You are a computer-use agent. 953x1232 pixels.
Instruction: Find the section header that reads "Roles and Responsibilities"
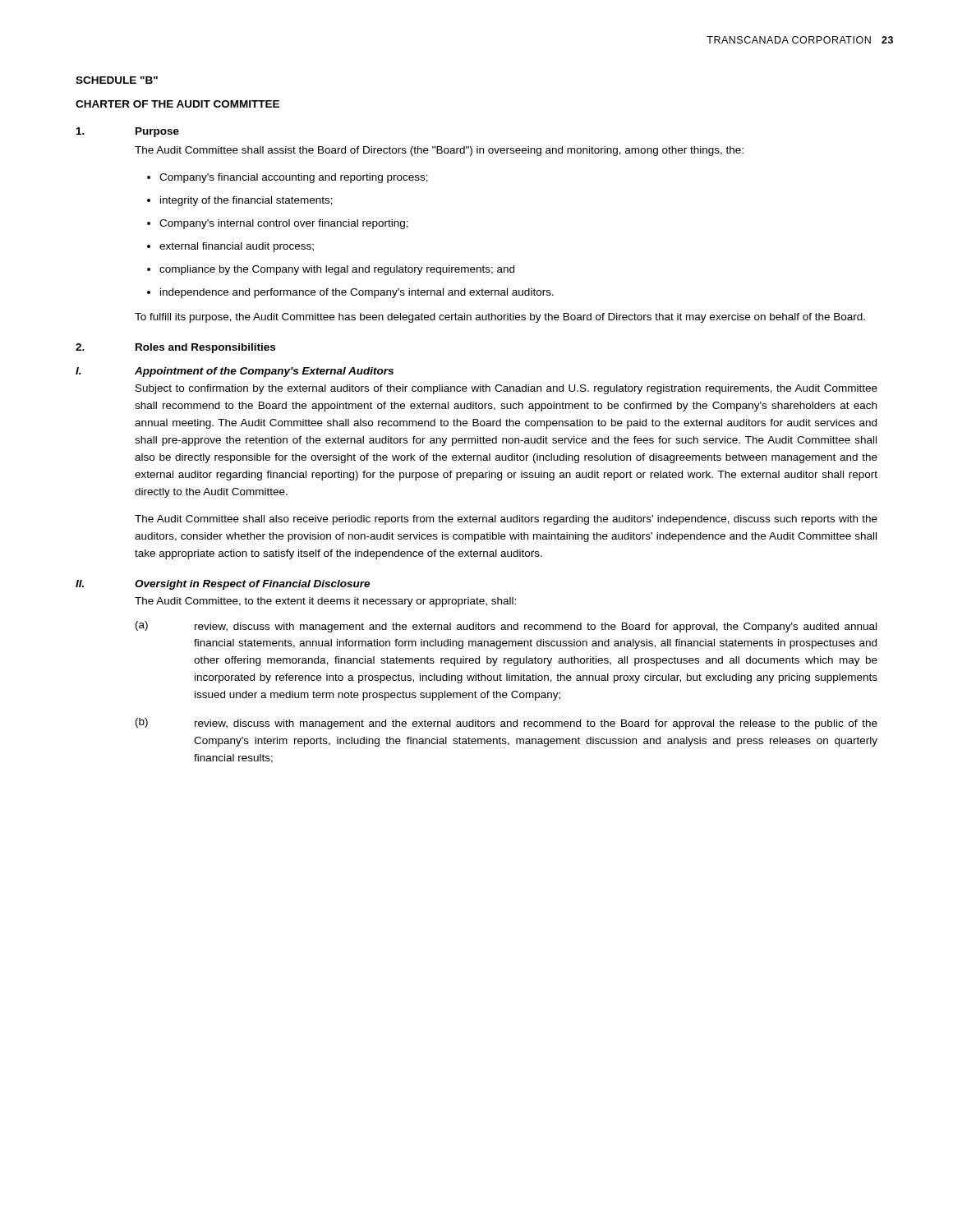(205, 347)
